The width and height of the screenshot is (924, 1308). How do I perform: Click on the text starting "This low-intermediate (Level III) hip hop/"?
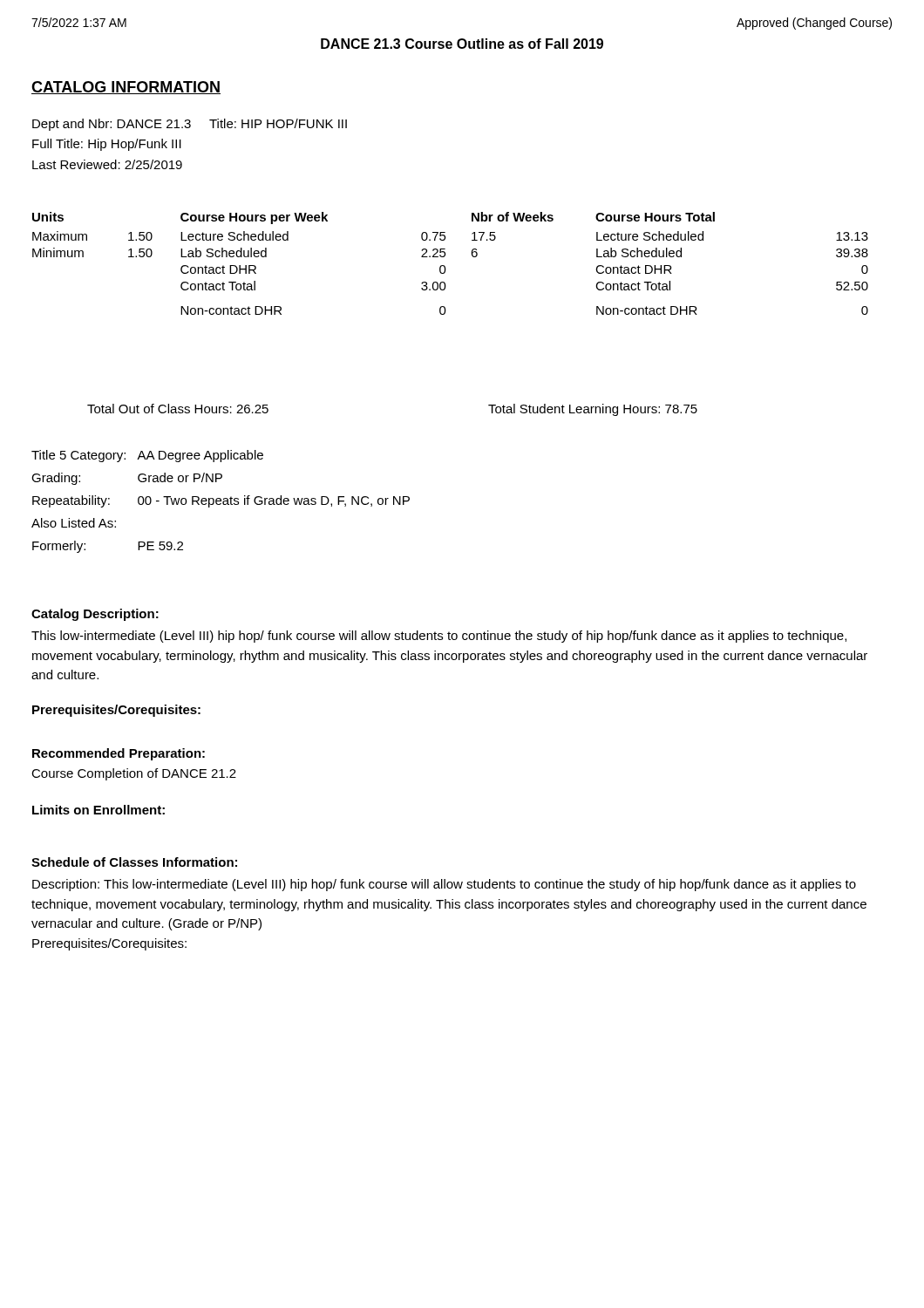450,655
